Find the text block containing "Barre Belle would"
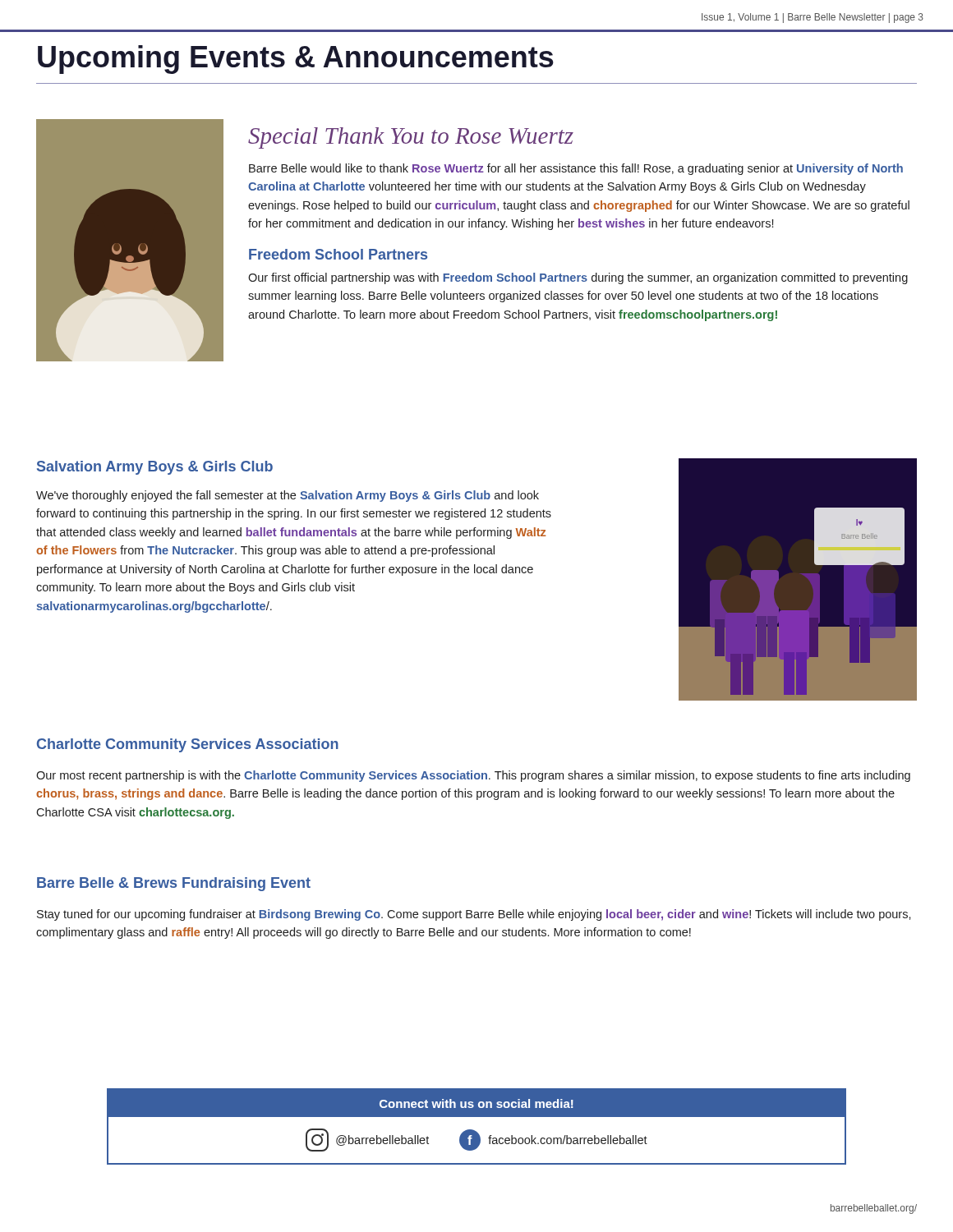Image resolution: width=953 pixels, height=1232 pixels. coord(582,196)
